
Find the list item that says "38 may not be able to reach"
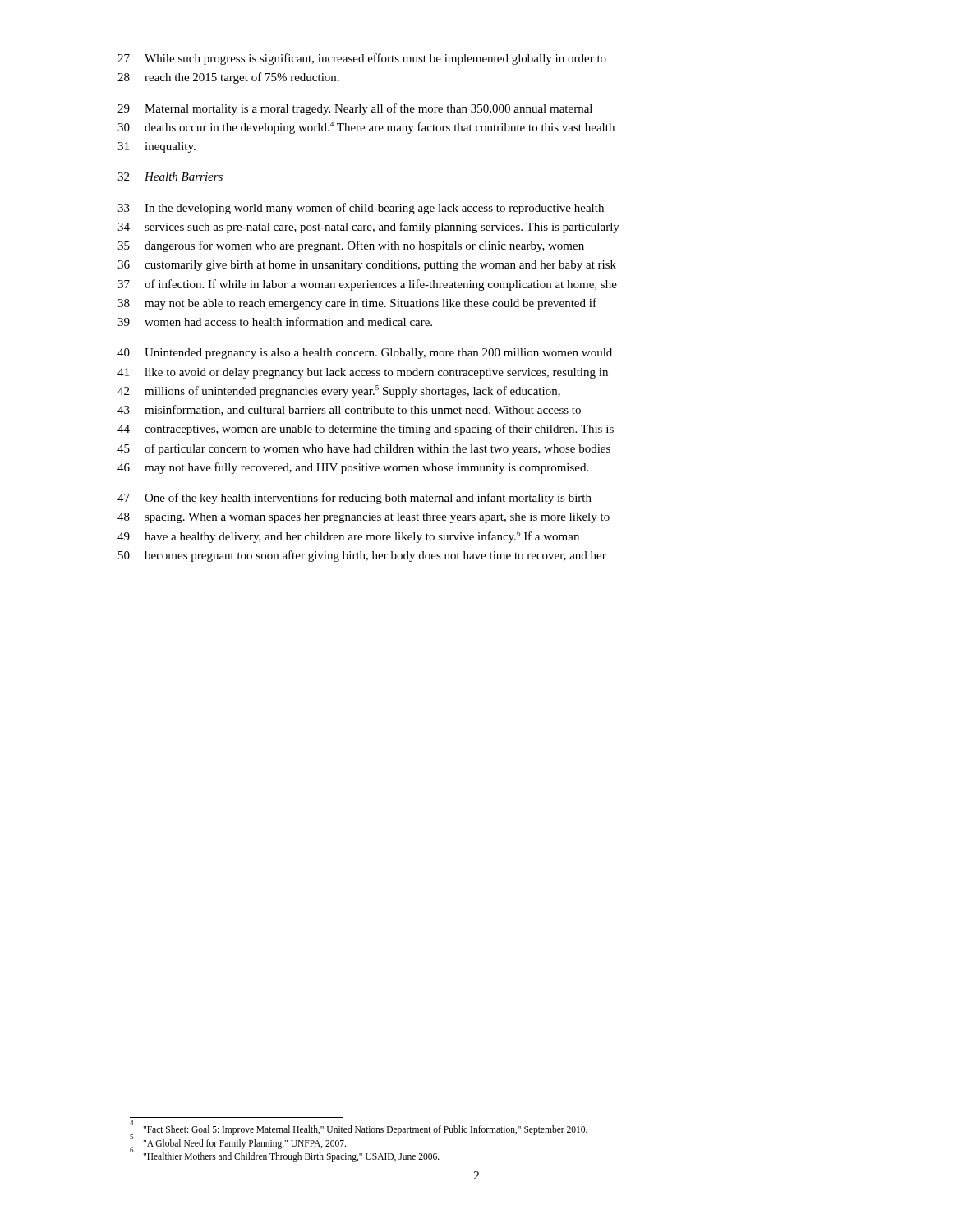(x=476, y=303)
